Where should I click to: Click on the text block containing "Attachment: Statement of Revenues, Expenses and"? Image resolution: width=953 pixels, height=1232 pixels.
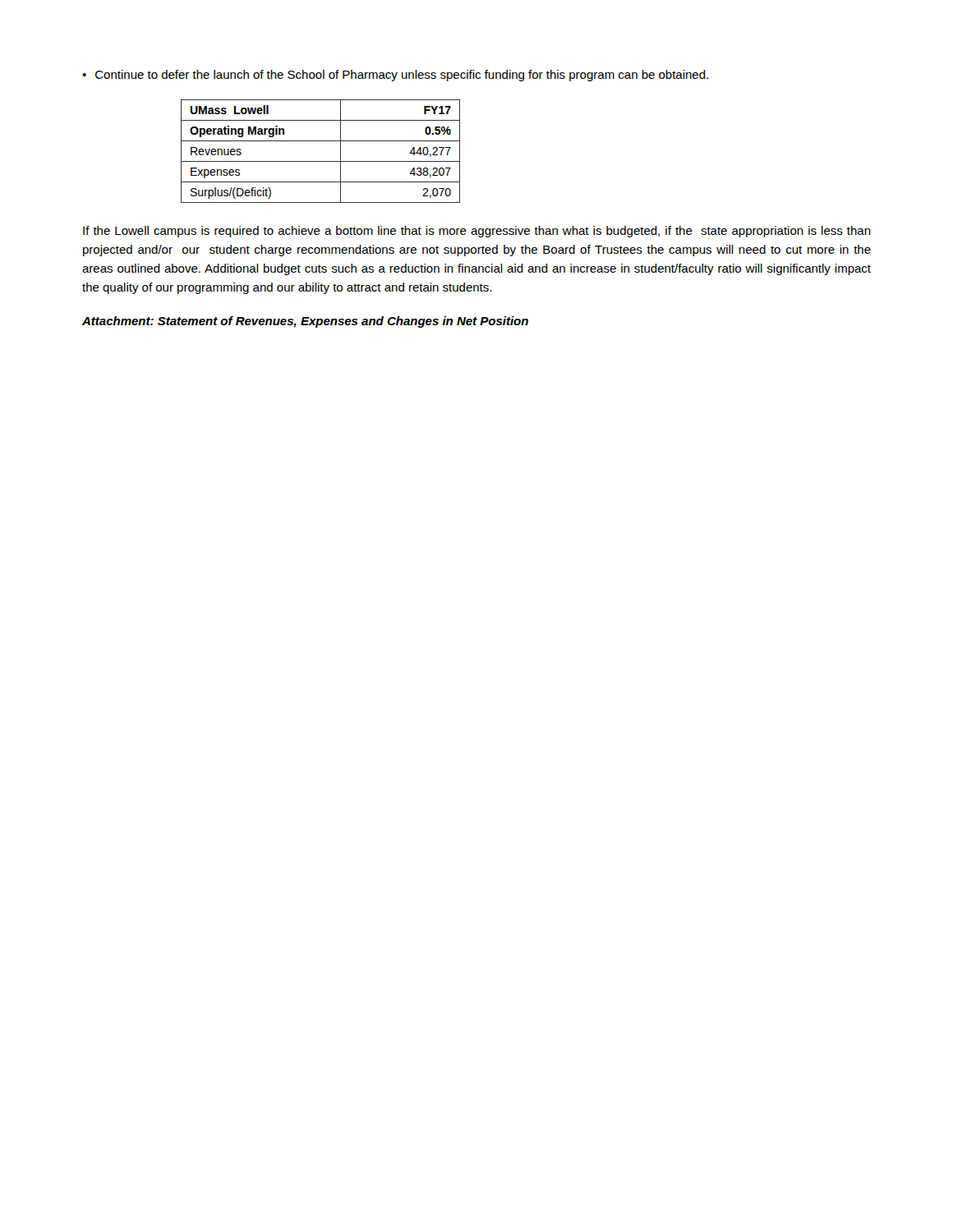point(305,320)
